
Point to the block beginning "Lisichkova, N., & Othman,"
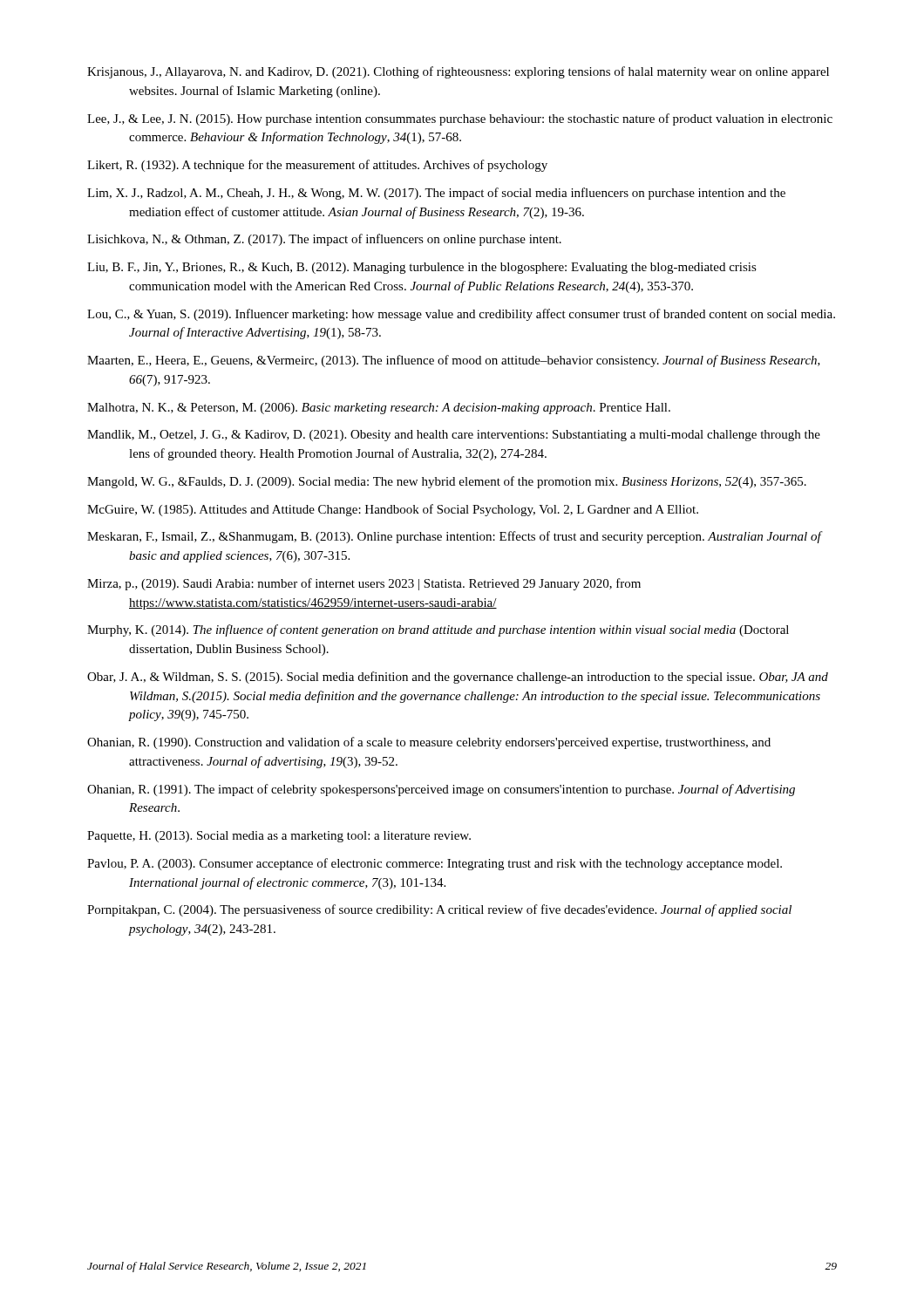pos(325,239)
